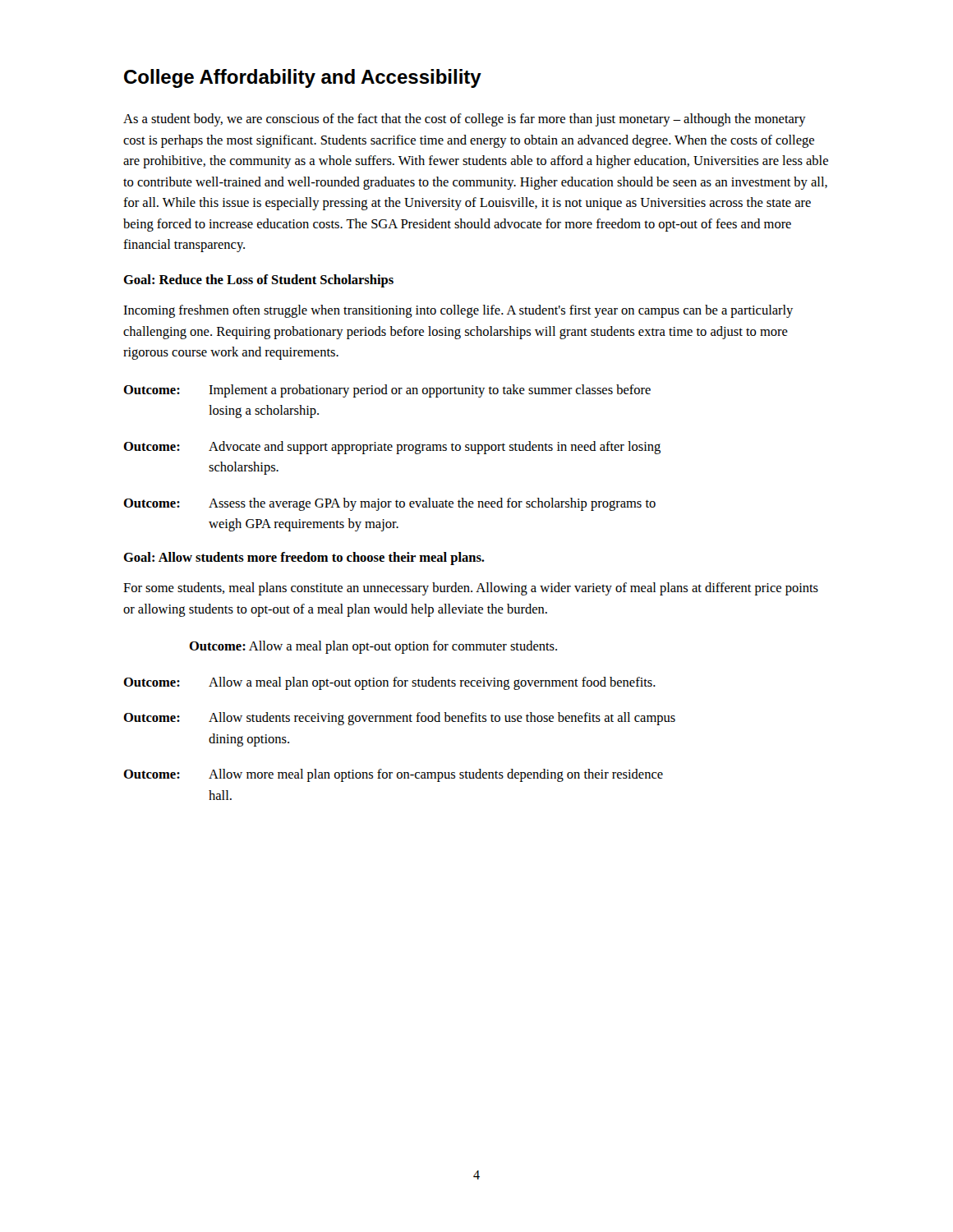This screenshot has height=1232, width=953.
Task: Locate the list item that reads "Outcome: Allow students receiving"
Action: pyautogui.click(x=476, y=728)
